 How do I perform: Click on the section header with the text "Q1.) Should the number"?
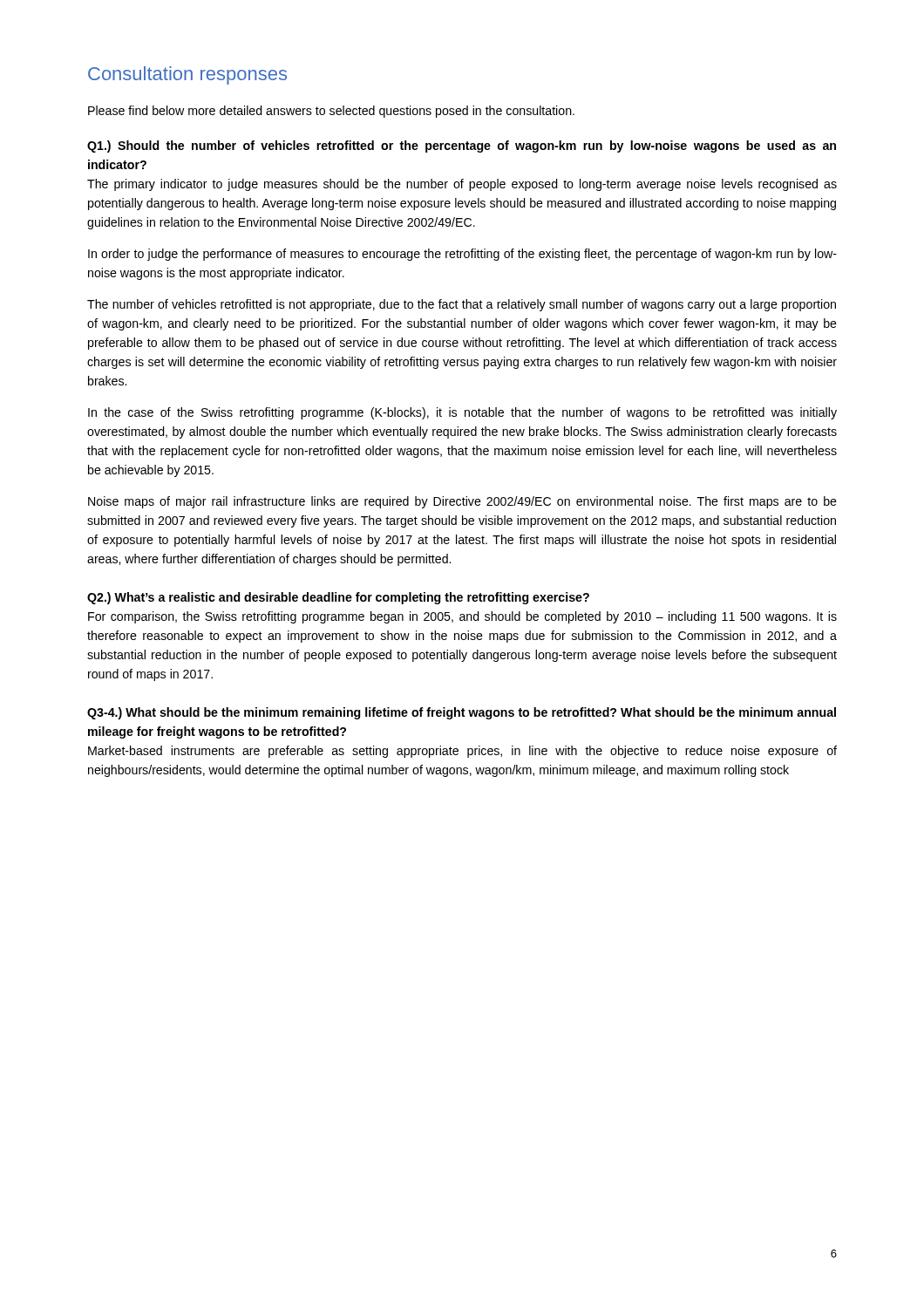click(x=462, y=155)
